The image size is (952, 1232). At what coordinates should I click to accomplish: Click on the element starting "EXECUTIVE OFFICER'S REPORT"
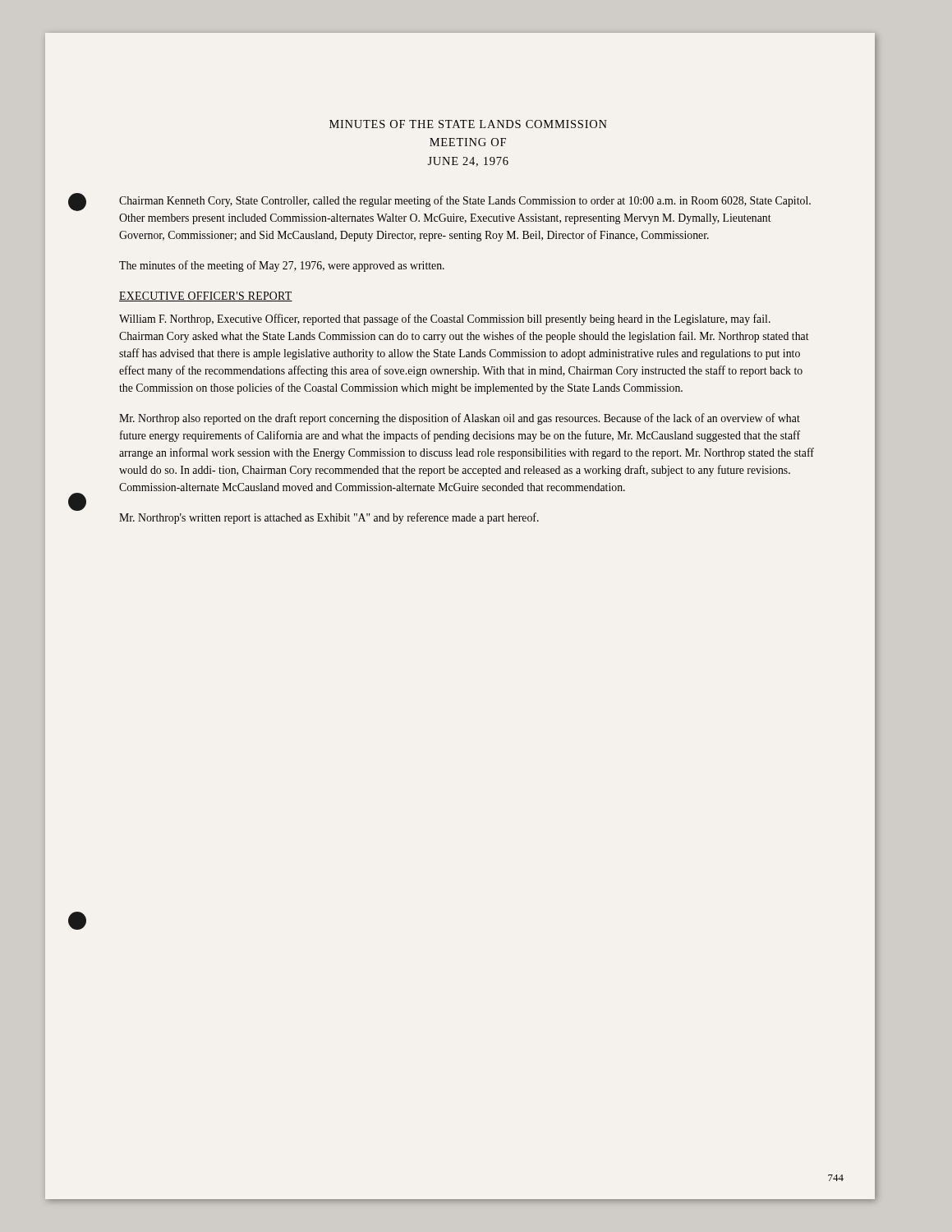[206, 296]
